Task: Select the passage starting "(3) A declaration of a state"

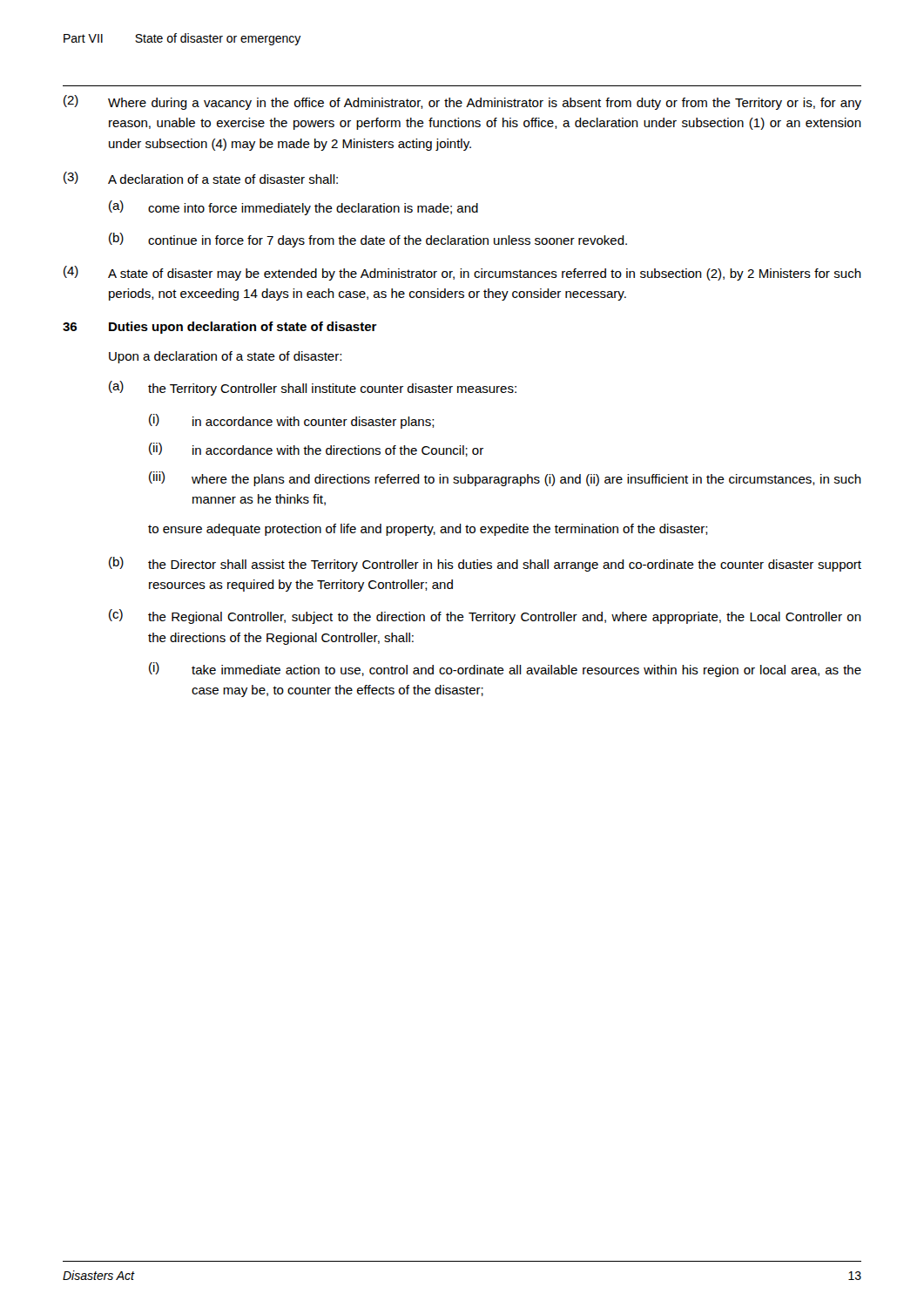Action: (x=201, y=178)
